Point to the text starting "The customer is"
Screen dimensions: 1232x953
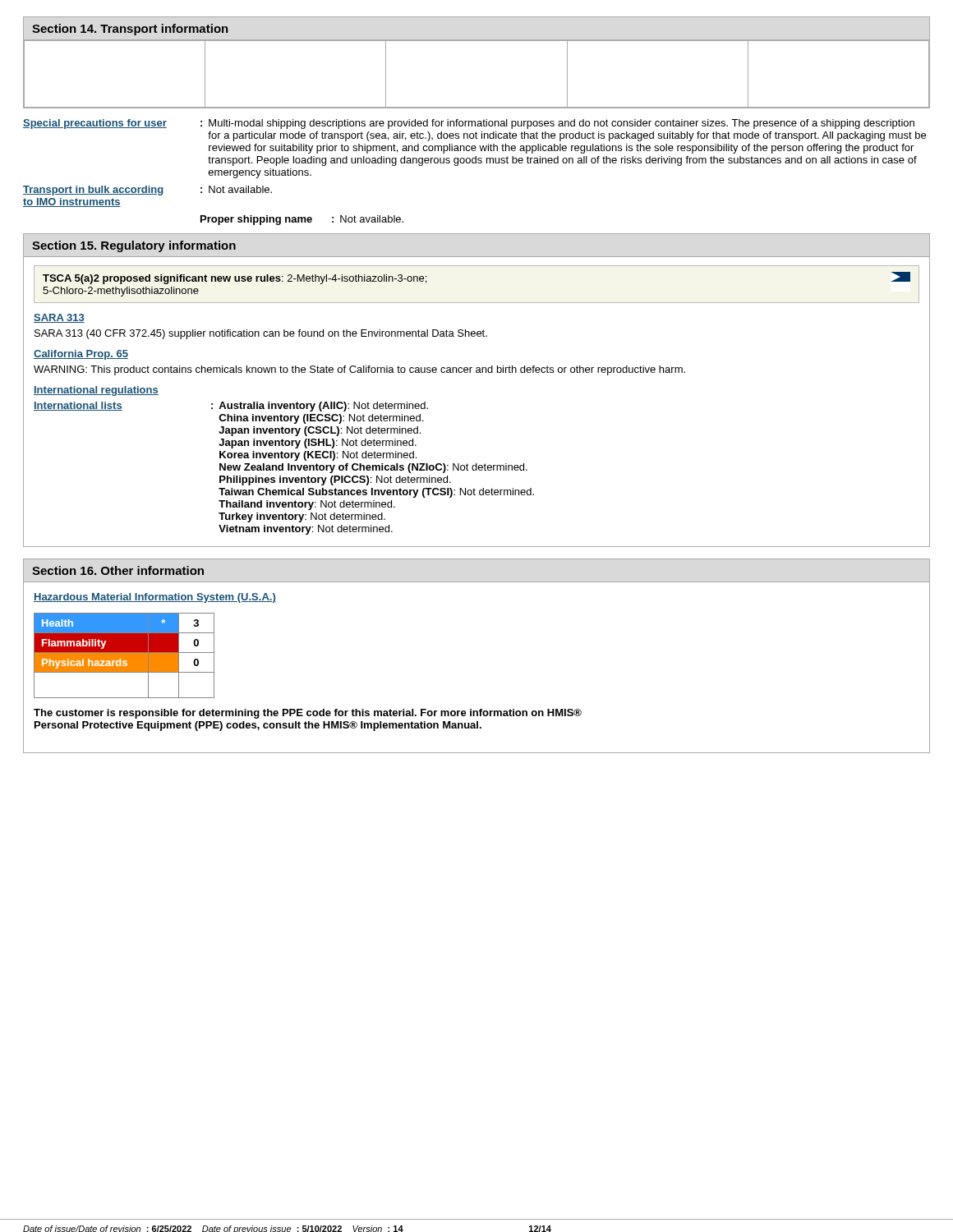(x=308, y=719)
